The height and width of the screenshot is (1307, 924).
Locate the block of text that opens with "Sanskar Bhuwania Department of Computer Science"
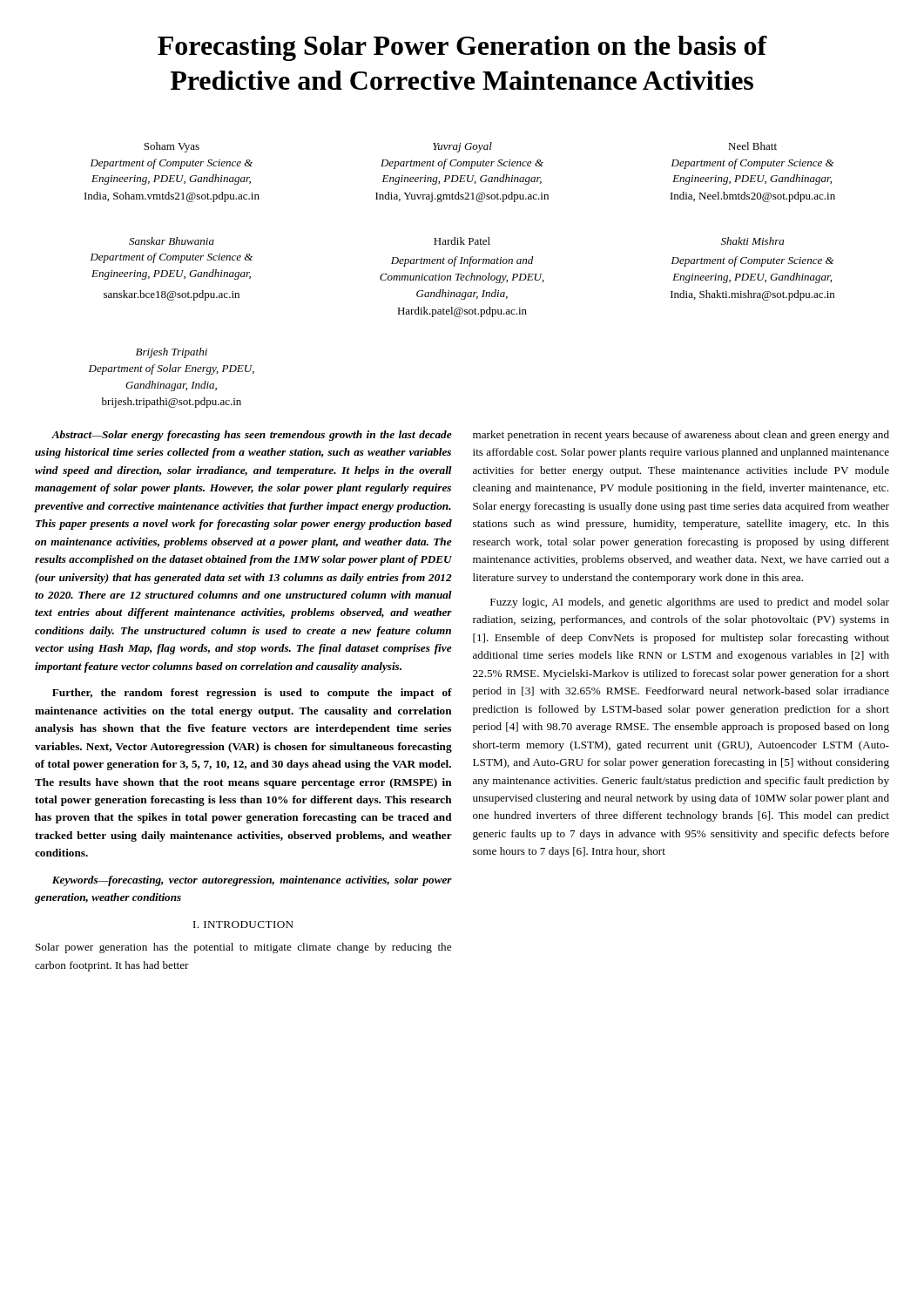click(172, 268)
